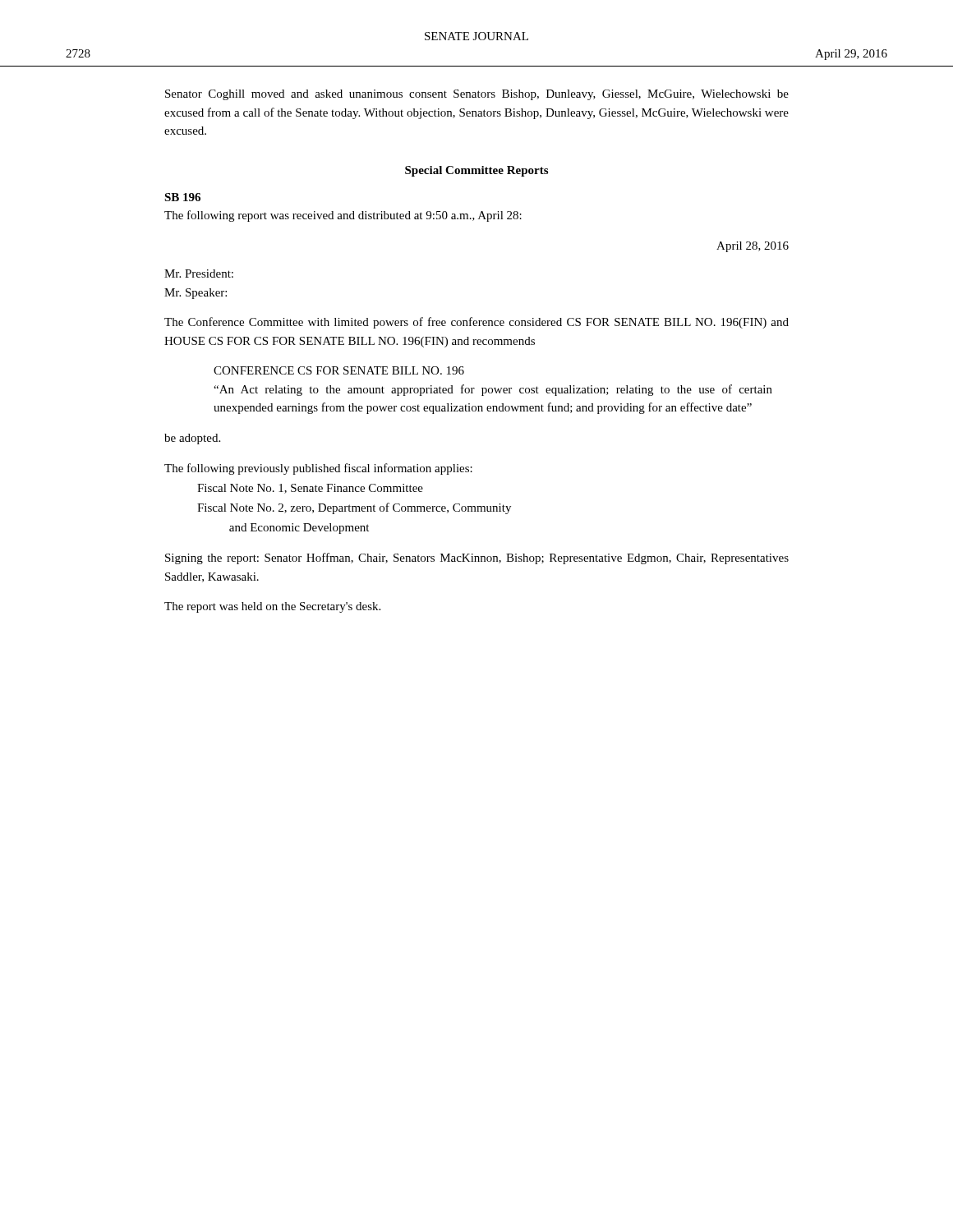Viewport: 953px width, 1232px height.
Task: Locate the text "Mr. President: Mr. Speaker:"
Action: point(199,283)
